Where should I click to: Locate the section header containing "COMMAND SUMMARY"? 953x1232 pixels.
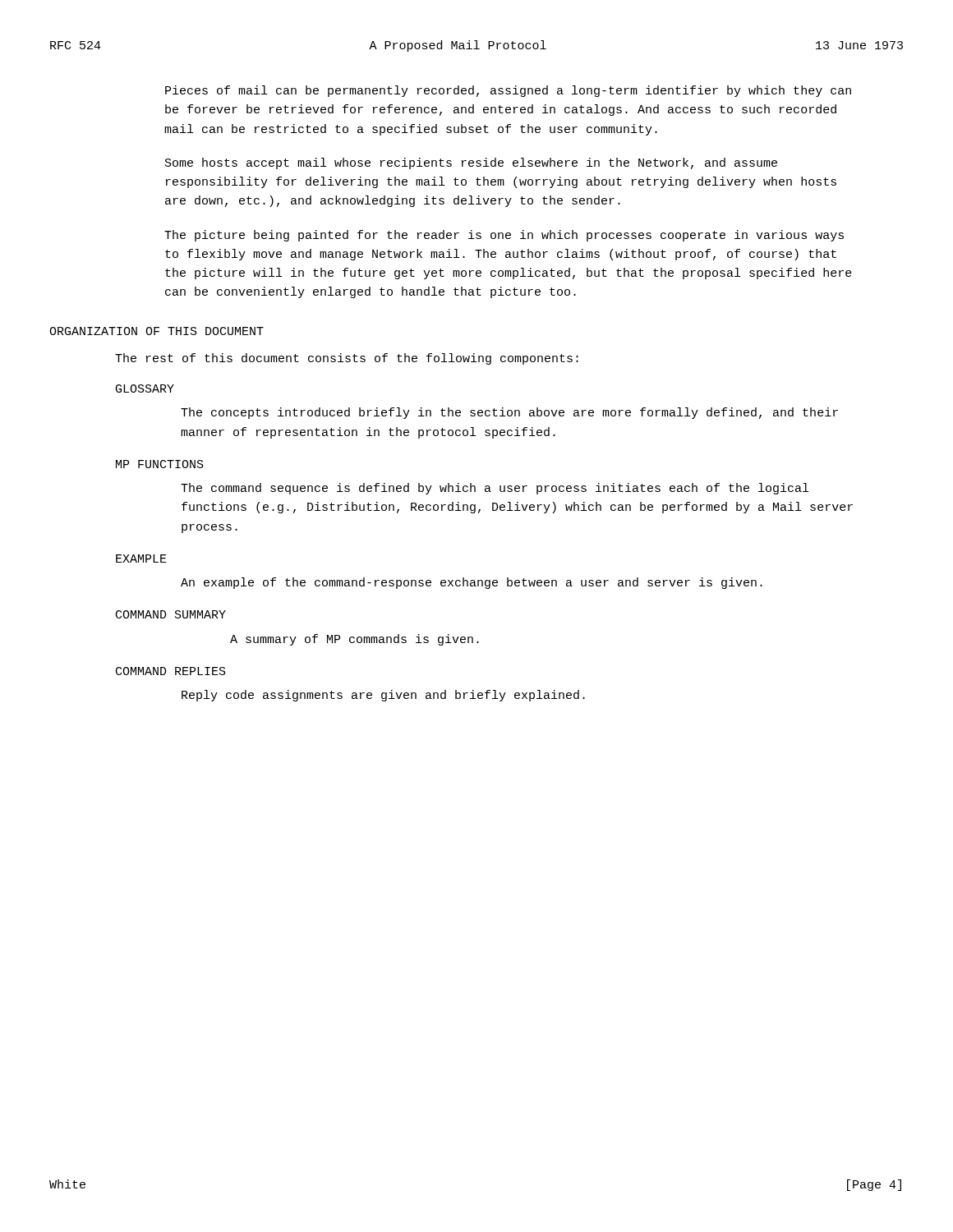coord(170,616)
